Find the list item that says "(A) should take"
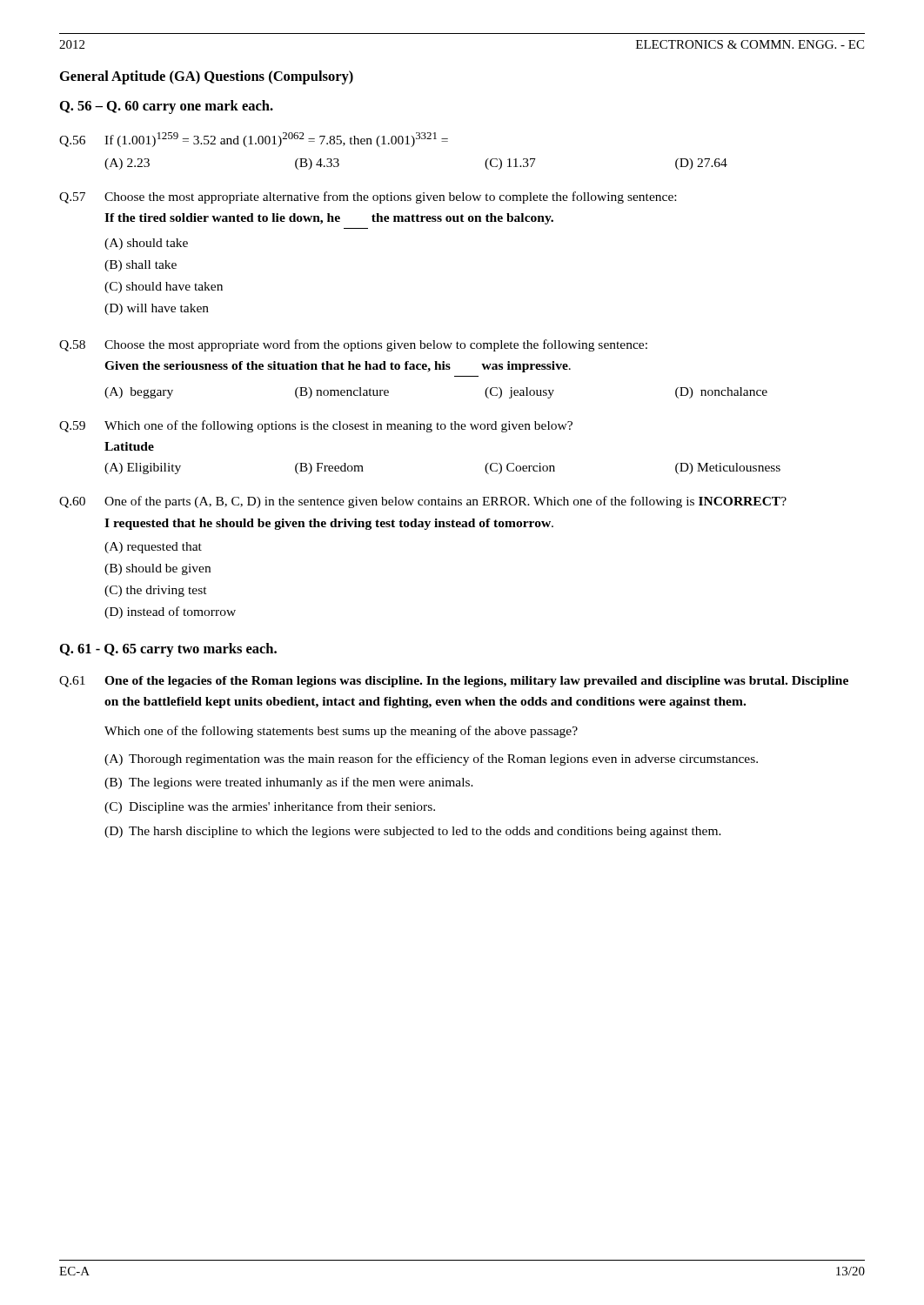This screenshot has width=924, height=1305. (x=146, y=242)
